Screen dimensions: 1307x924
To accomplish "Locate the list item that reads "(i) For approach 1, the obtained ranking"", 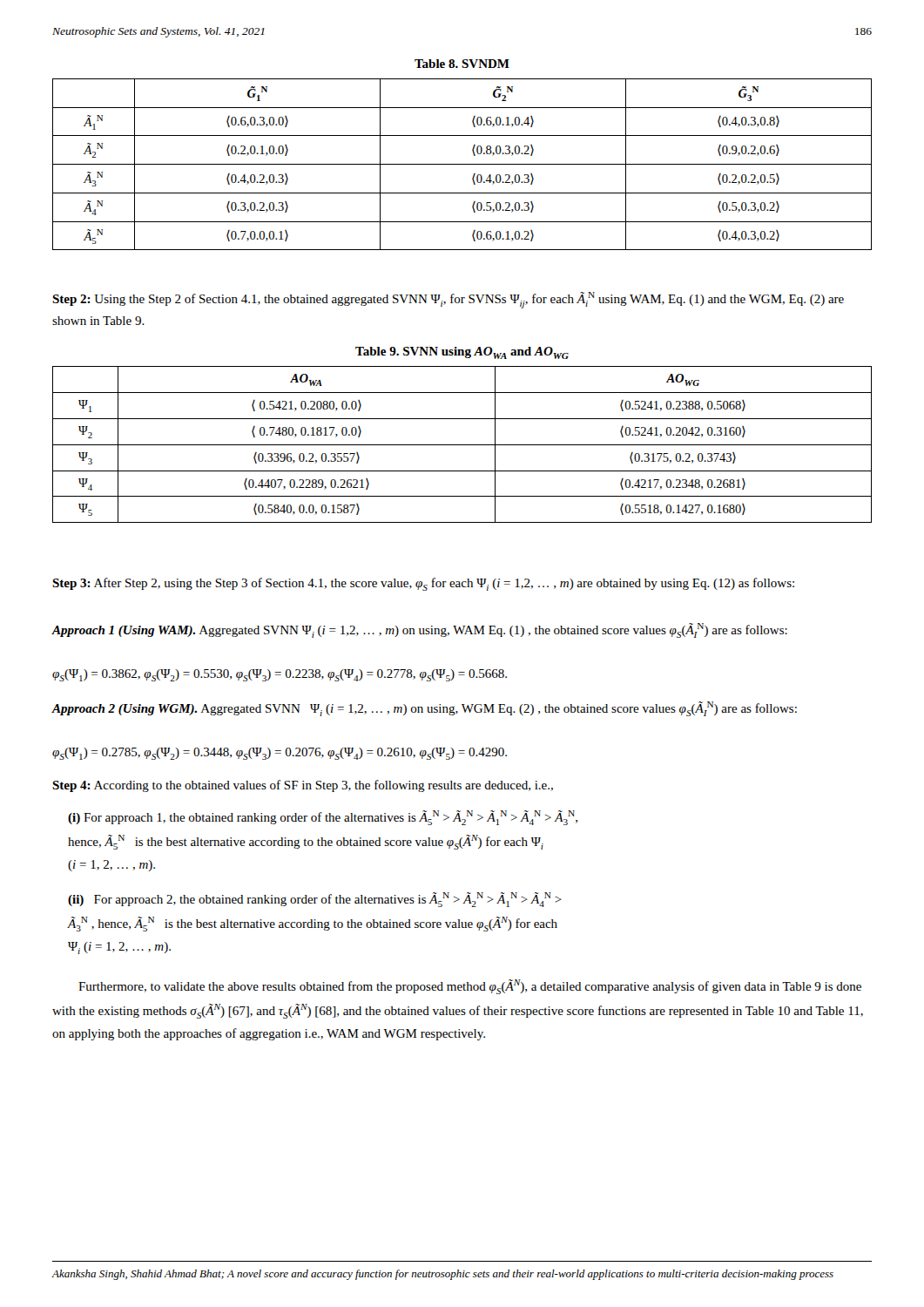I will (x=323, y=840).
